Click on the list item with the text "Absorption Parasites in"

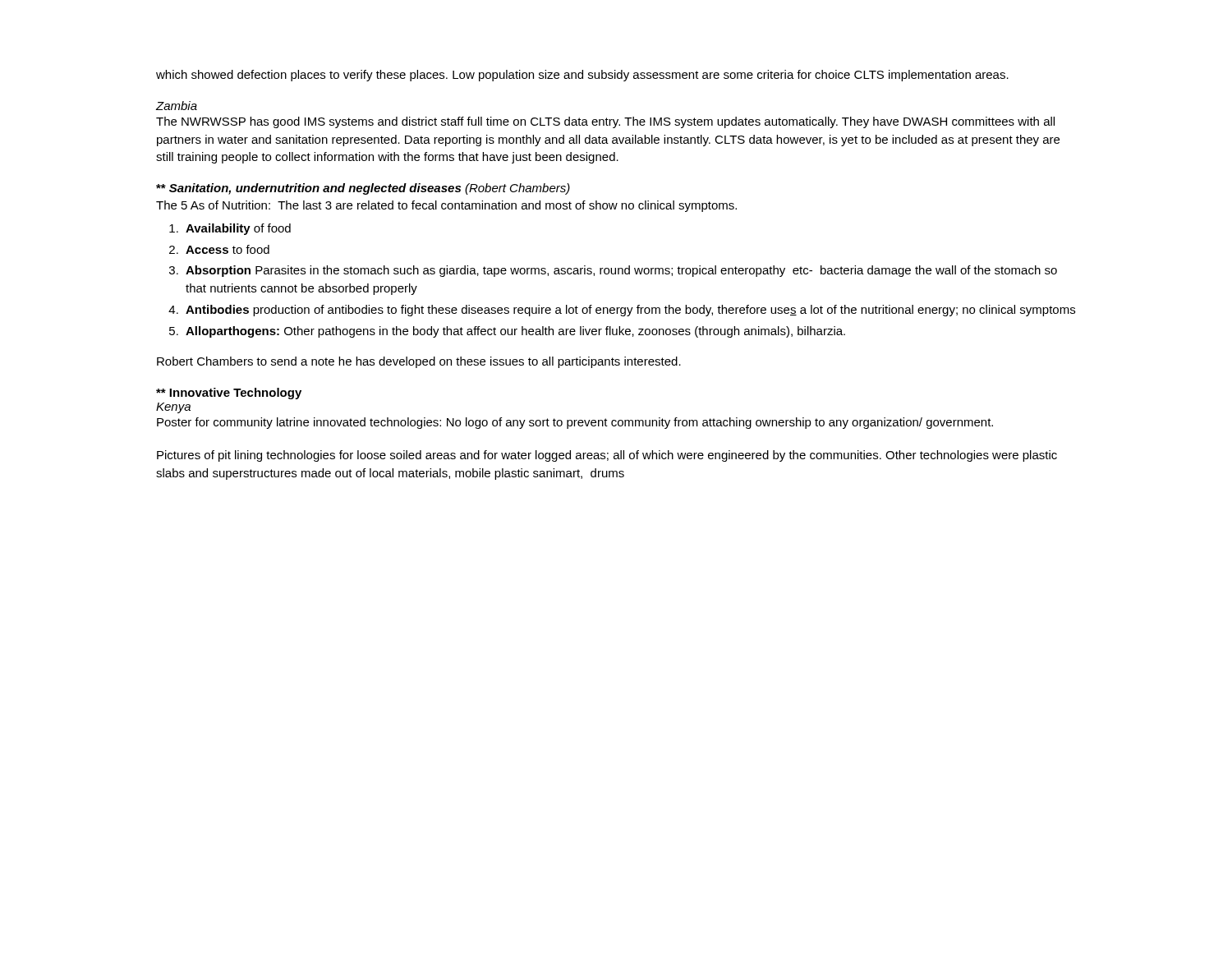point(621,279)
